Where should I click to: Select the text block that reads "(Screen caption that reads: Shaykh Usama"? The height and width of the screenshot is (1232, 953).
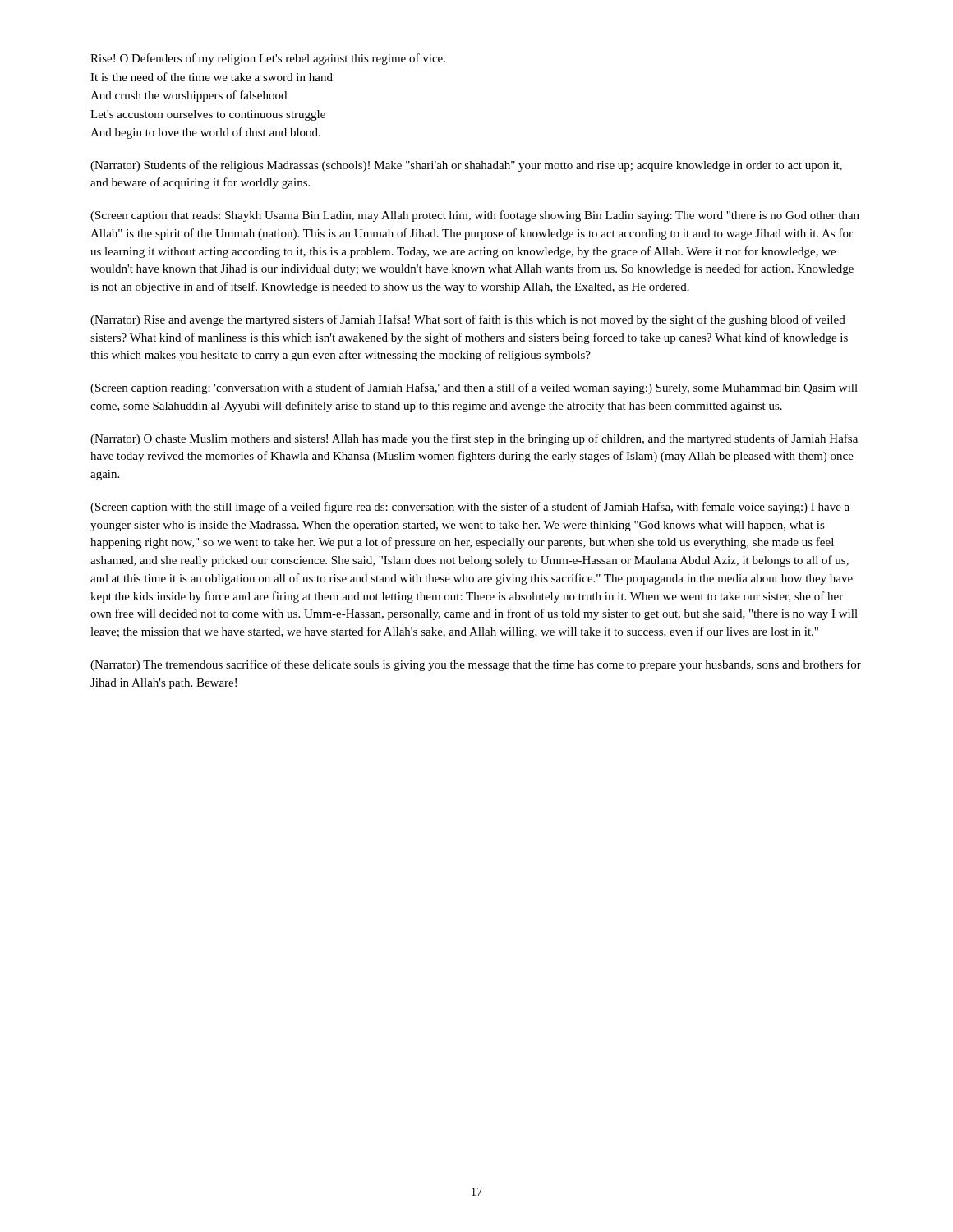click(475, 251)
